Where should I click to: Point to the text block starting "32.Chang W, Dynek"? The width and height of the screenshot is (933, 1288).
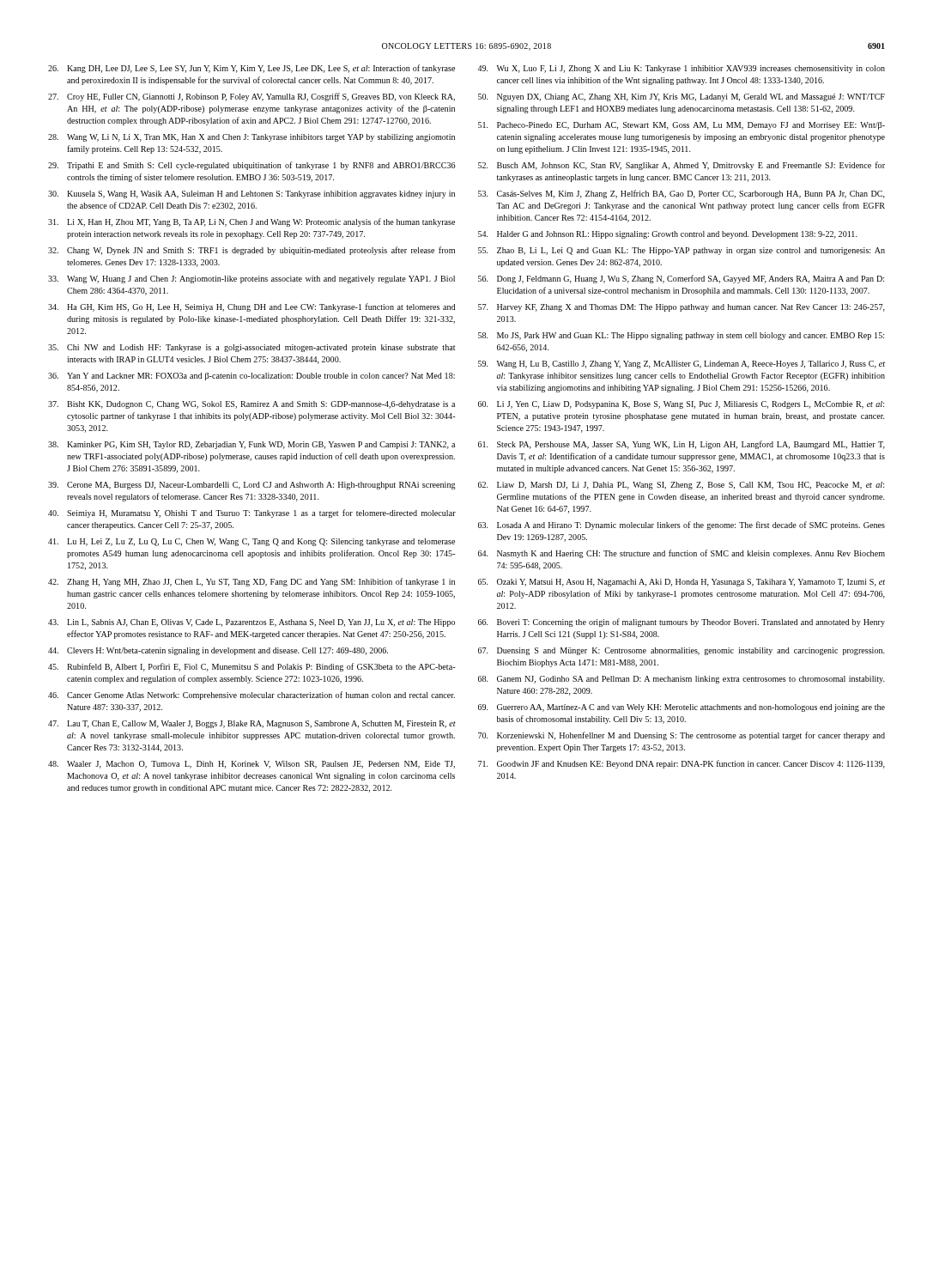pyautogui.click(x=252, y=257)
